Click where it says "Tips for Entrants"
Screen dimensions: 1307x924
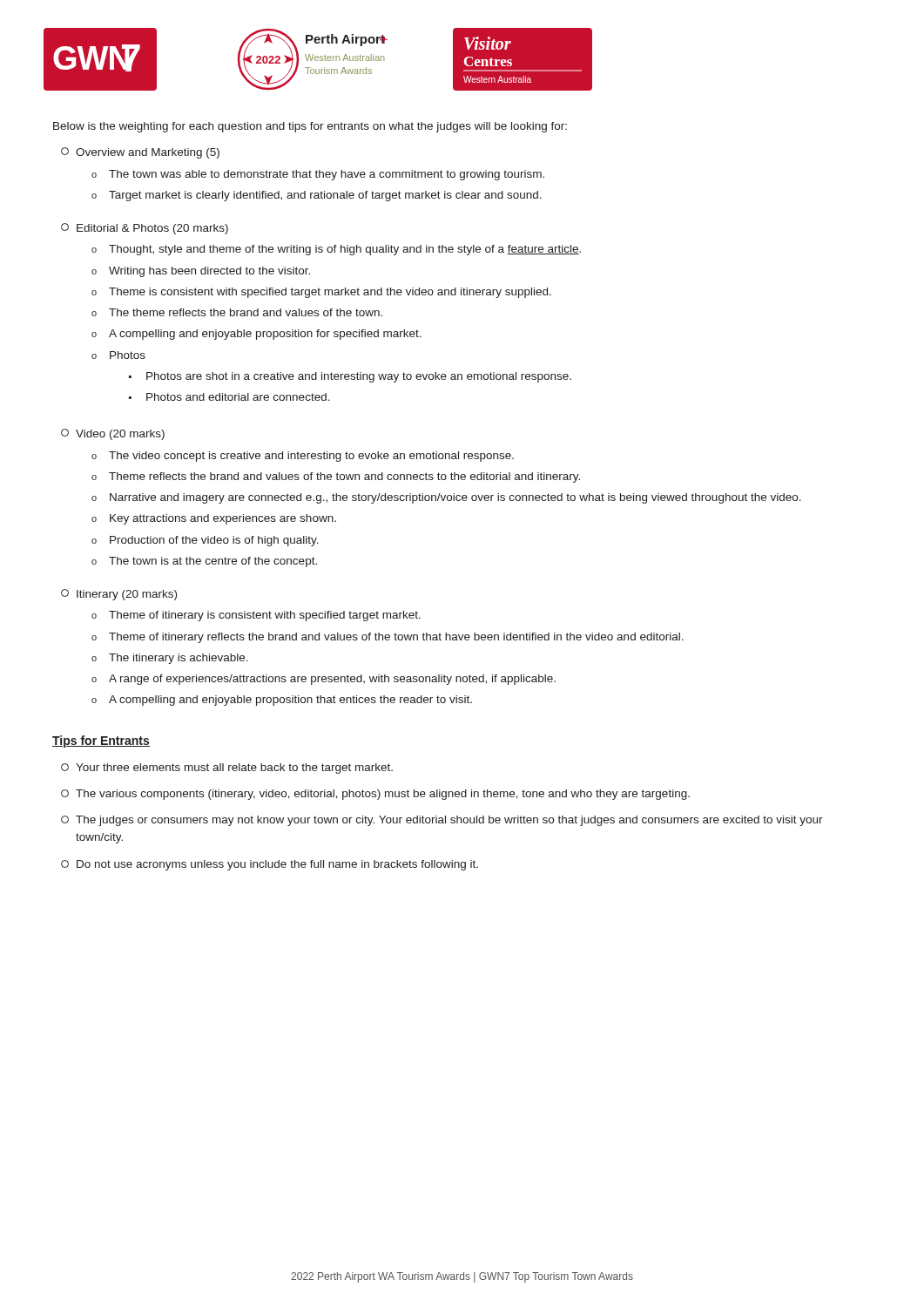101,742
